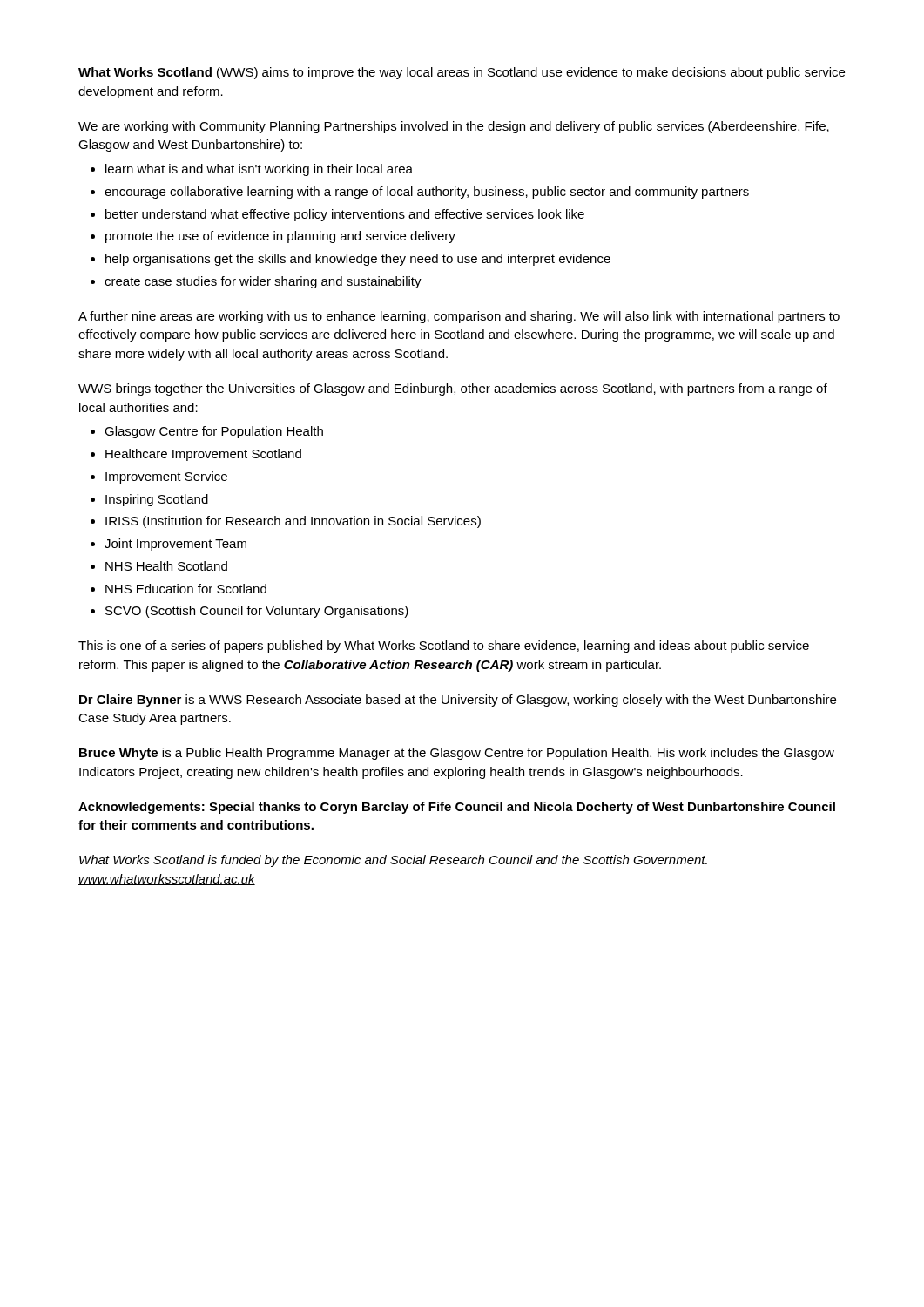Select the region starting "better understand what effective policy interventions"
The width and height of the screenshot is (924, 1307).
[345, 213]
